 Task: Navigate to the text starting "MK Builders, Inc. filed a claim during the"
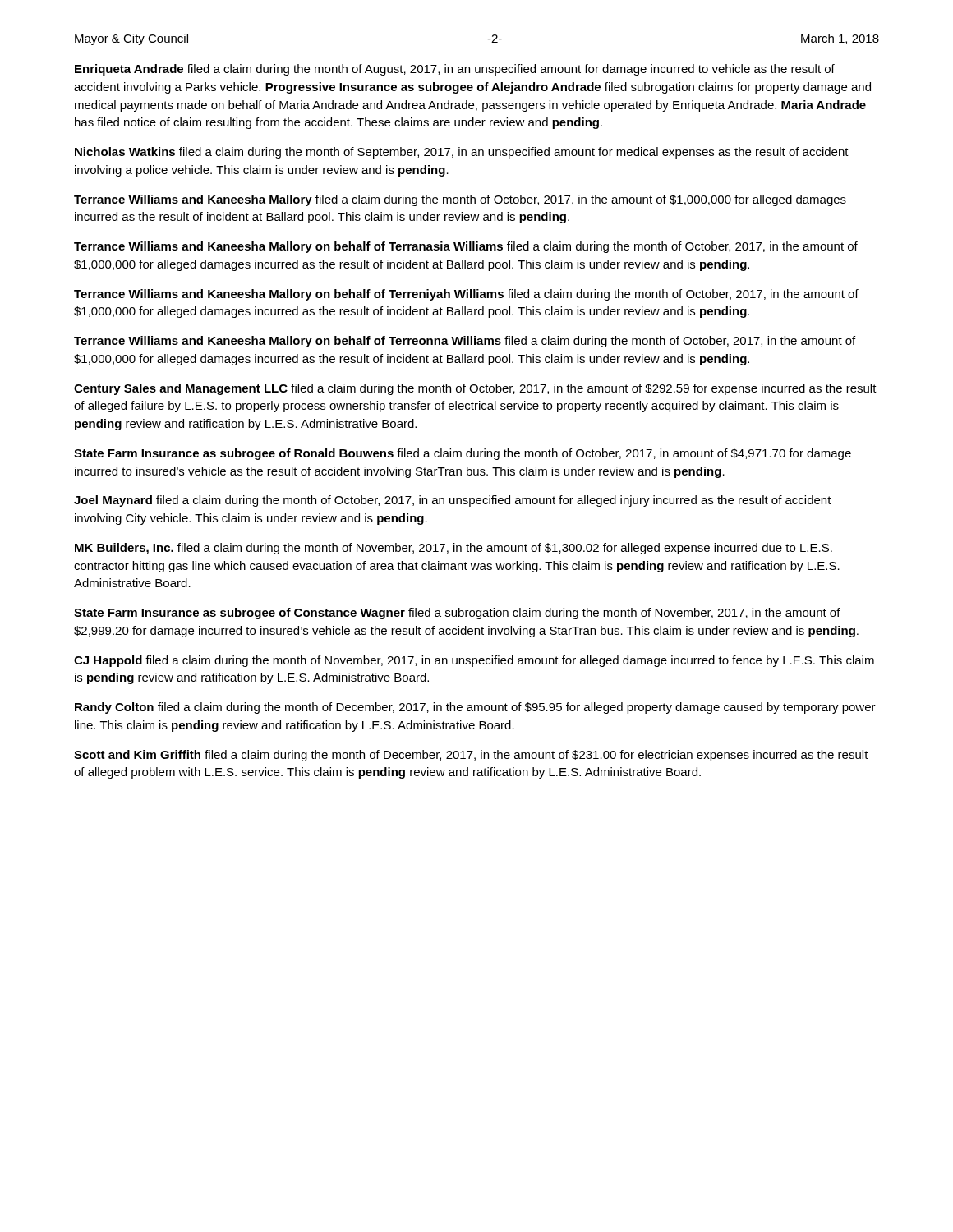point(457,565)
